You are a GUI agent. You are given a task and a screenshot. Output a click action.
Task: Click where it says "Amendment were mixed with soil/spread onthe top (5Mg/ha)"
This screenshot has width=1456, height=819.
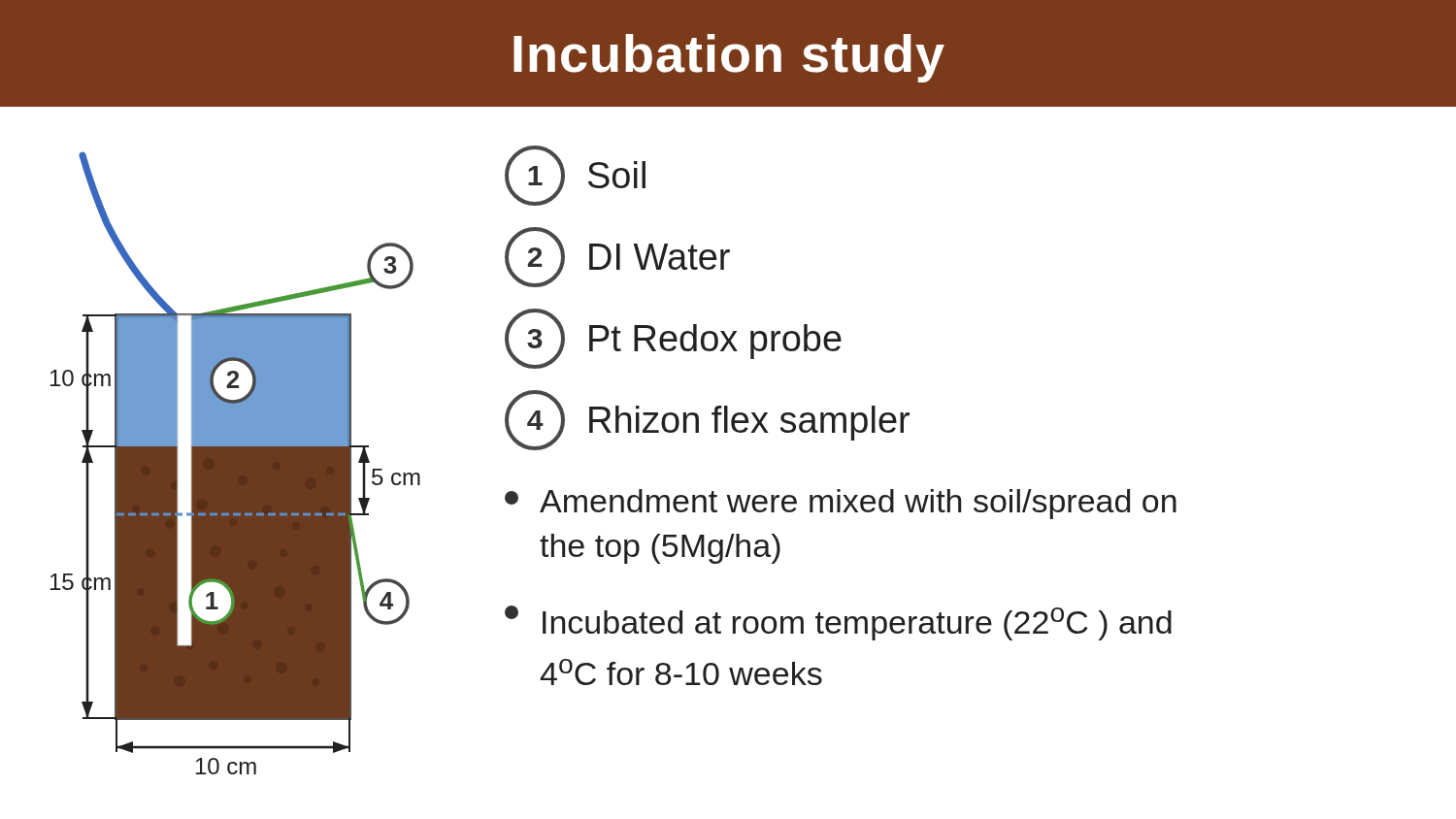click(841, 524)
